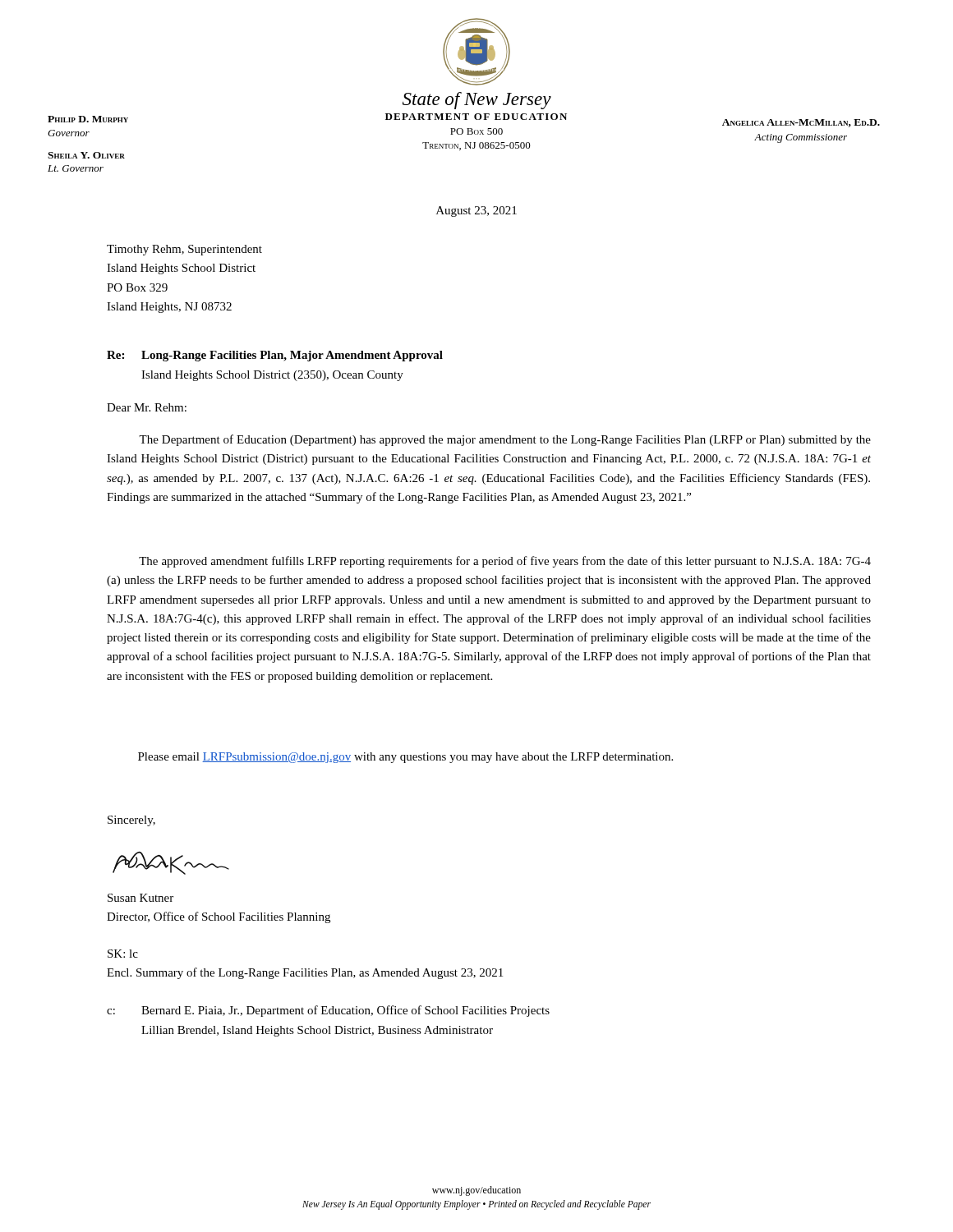
Task: Find the text block starting "Angelica Allen-McMillan, Ed.D. Acting Commissioner"
Action: 801,129
